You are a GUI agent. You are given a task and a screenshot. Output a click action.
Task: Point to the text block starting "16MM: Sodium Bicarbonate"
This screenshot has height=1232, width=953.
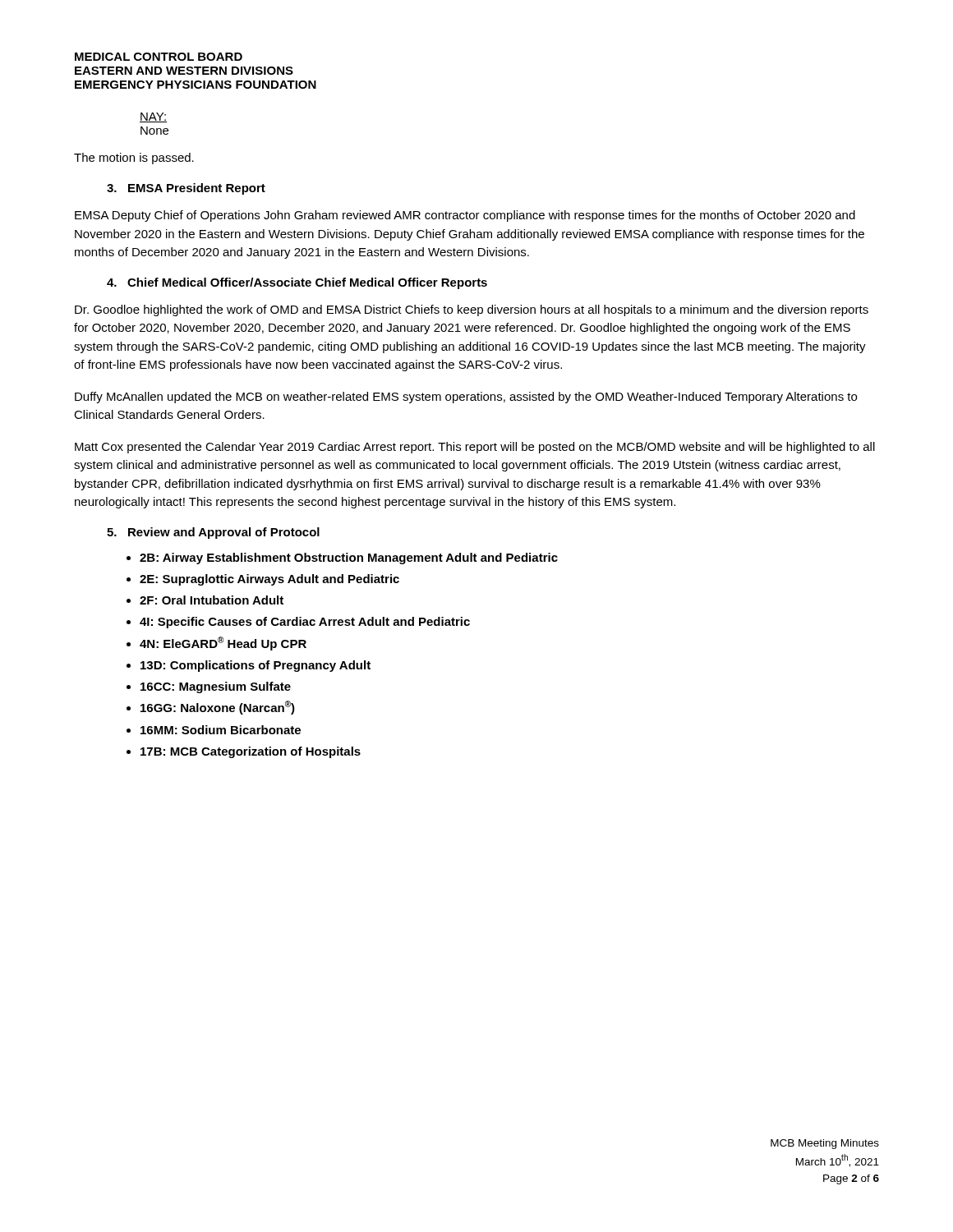pyautogui.click(x=220, y=729)
